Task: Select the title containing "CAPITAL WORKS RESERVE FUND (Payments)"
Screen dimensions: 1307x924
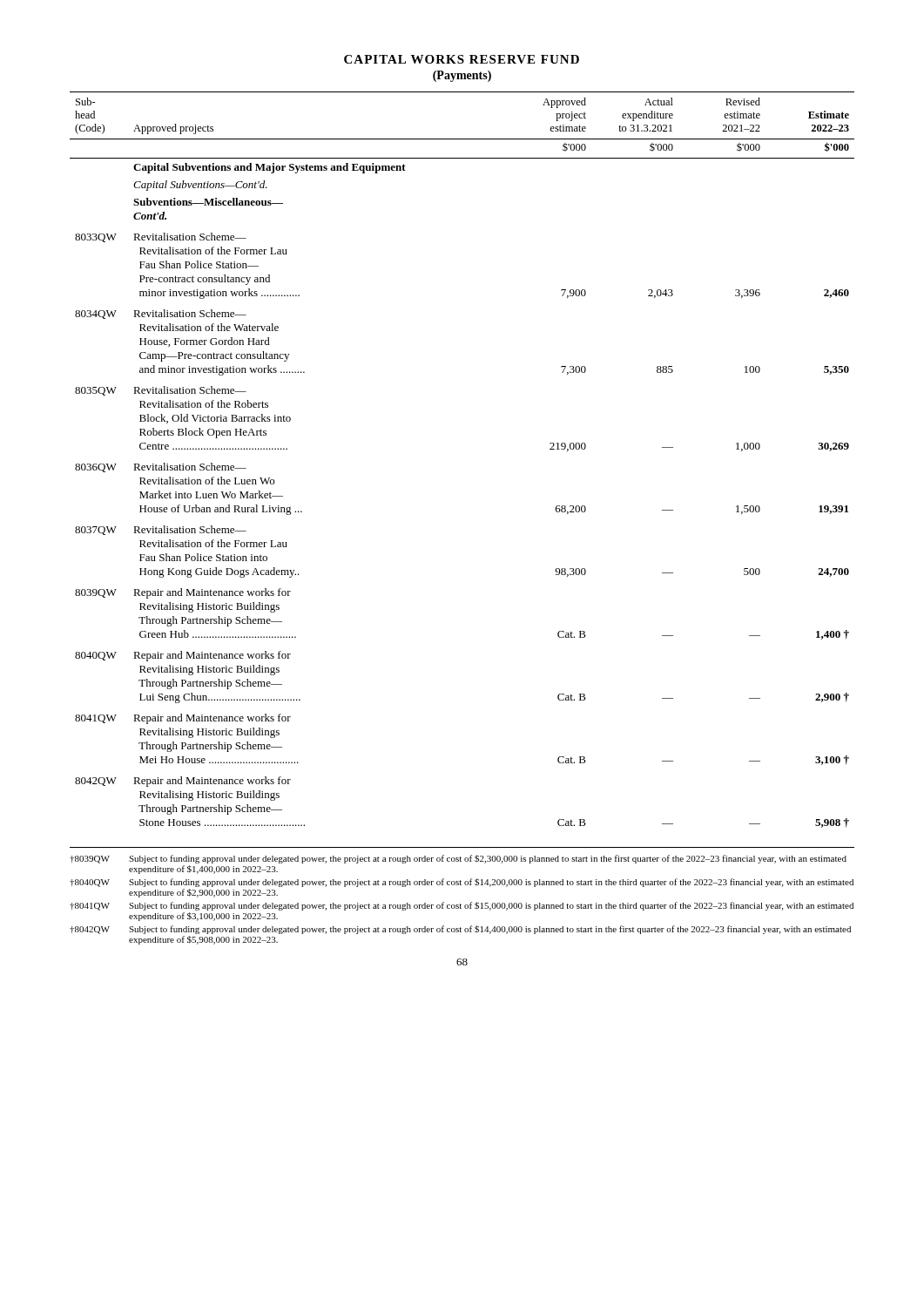Action: 462,68
